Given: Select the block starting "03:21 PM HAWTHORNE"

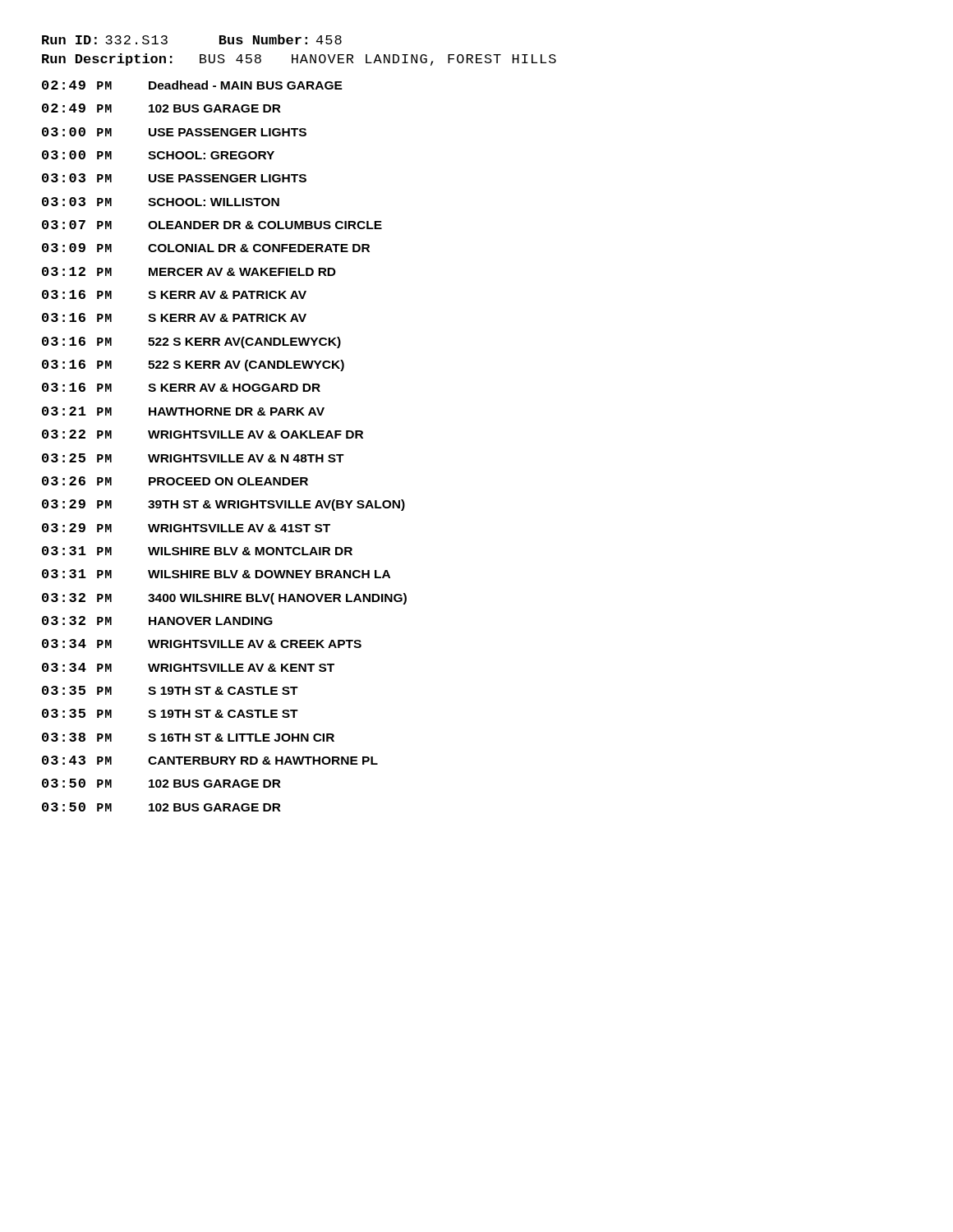Looking at the screenshot, I should pyautogui.click(x=183, y=412).
